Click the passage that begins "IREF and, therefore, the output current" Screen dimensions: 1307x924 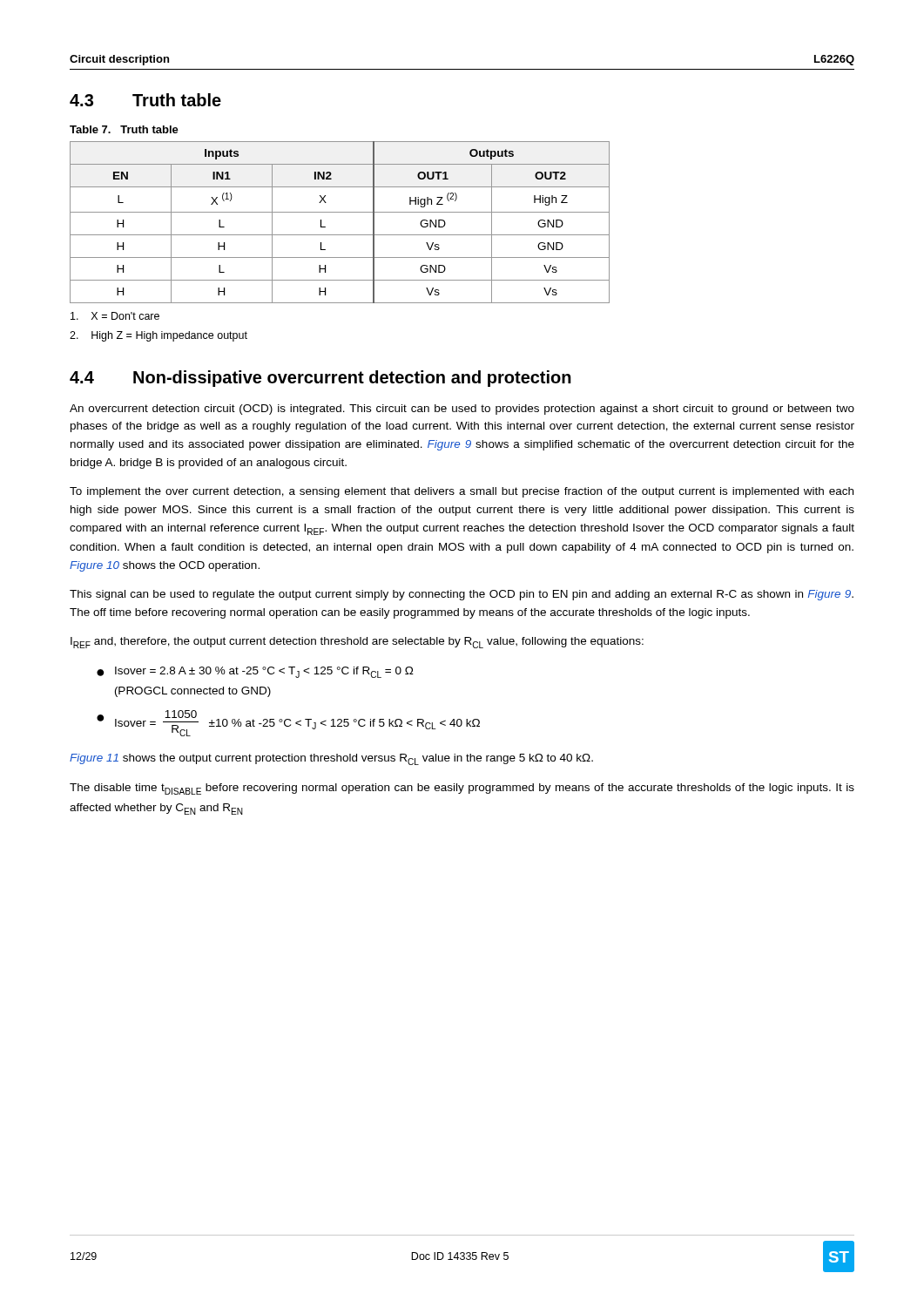coord(357,642)
